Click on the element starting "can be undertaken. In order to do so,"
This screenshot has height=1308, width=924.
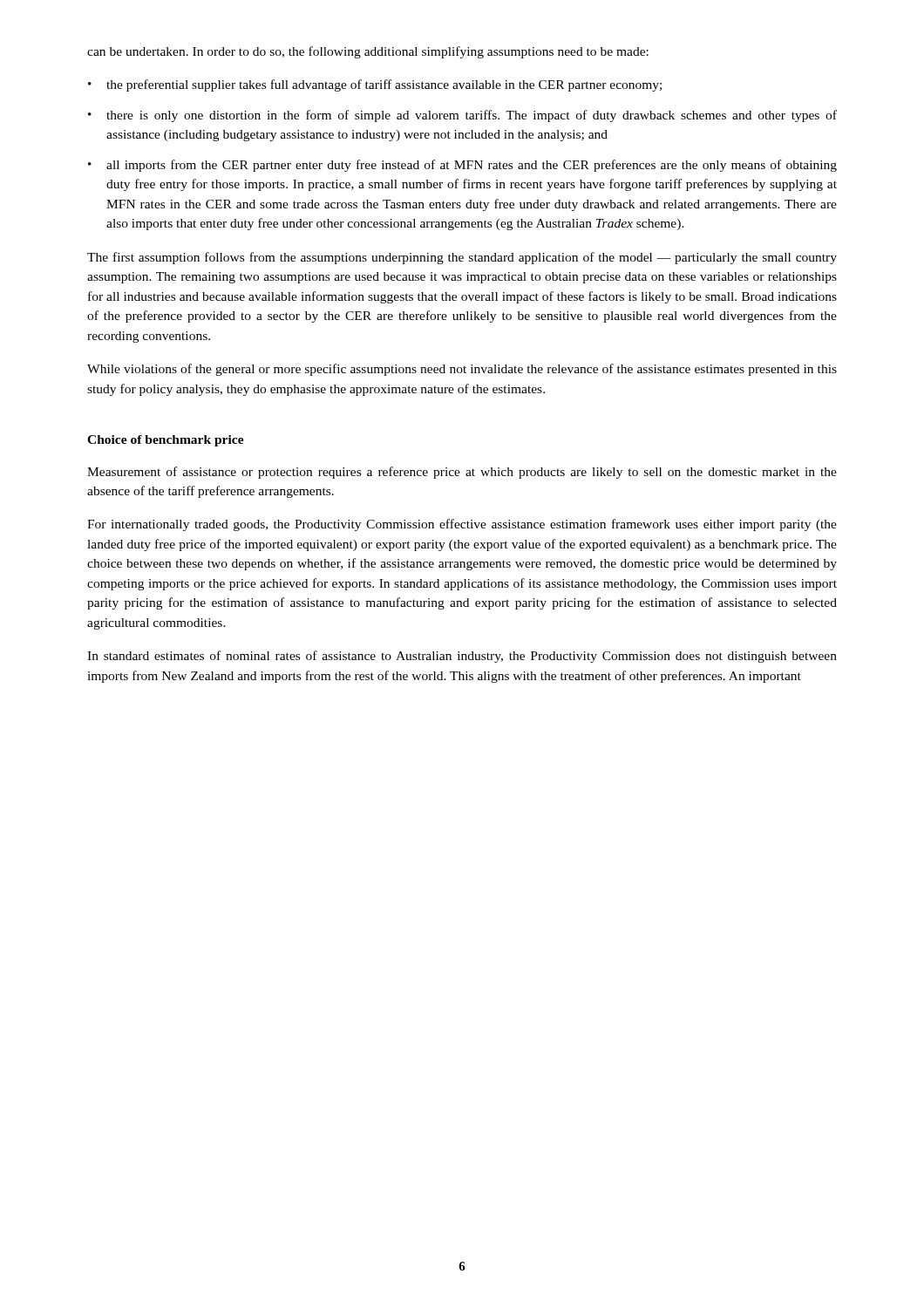368,51
